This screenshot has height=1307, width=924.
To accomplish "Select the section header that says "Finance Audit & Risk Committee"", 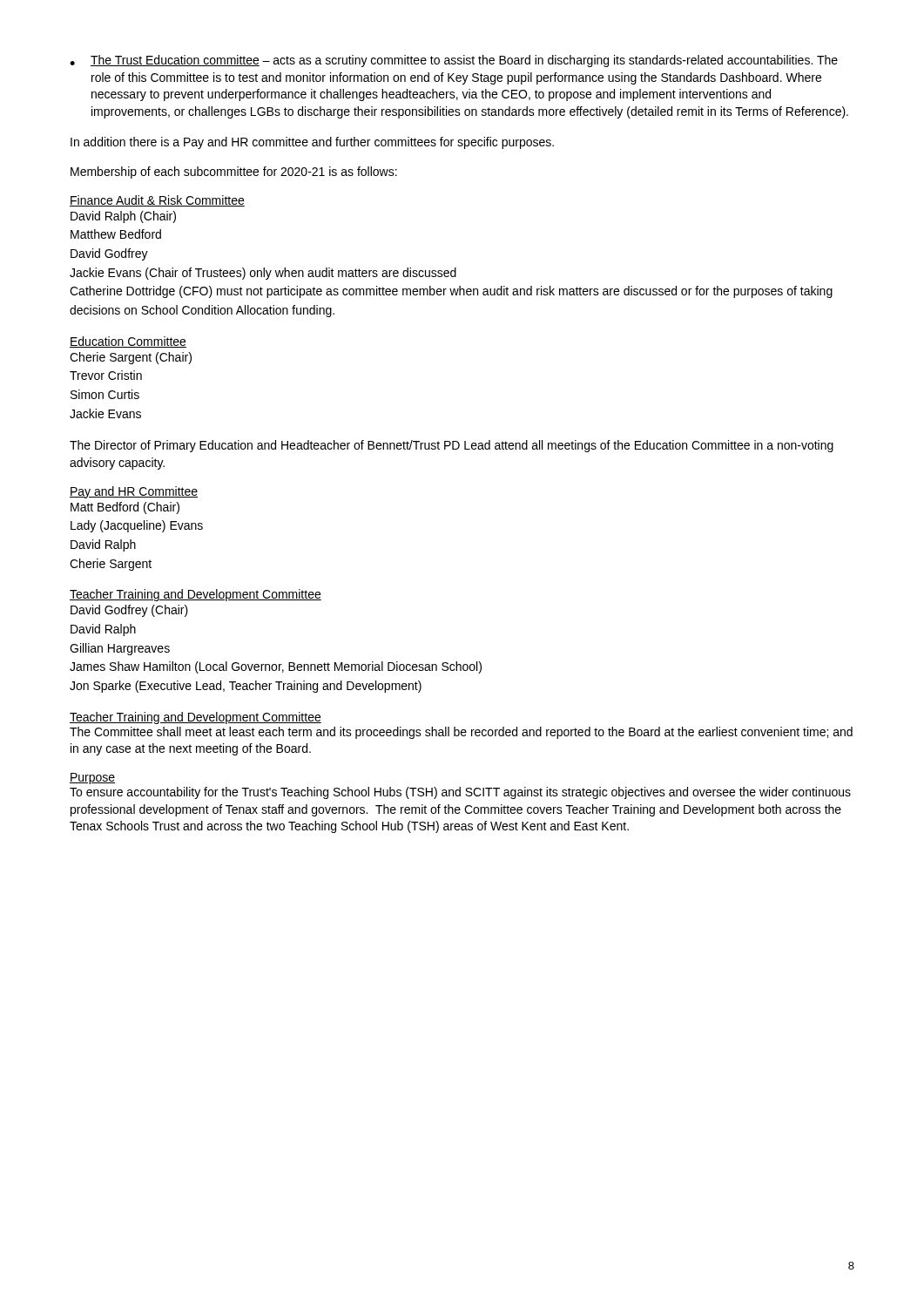I will coord(157,200).
